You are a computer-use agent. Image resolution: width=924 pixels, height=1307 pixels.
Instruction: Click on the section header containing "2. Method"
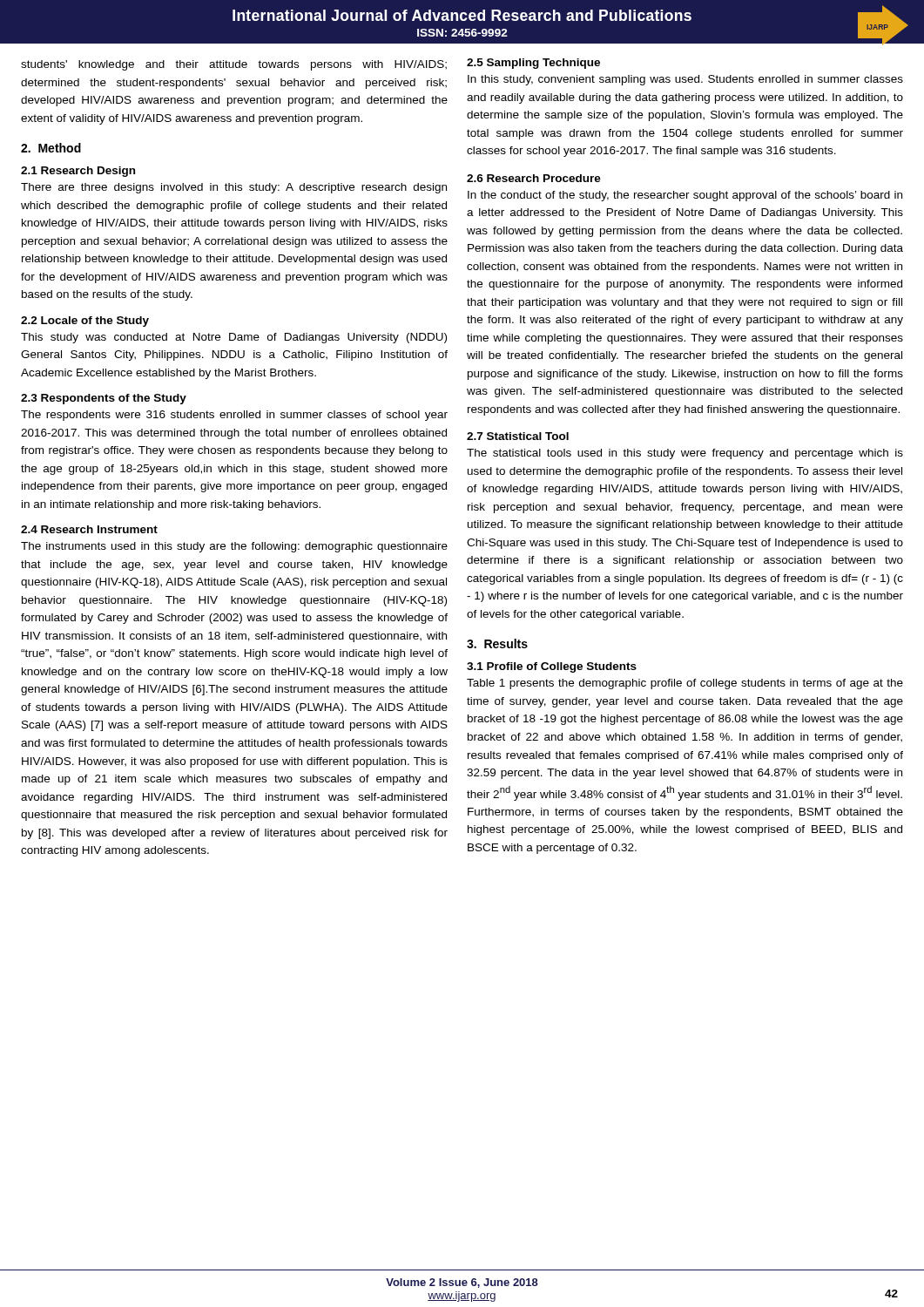[51, 148]
